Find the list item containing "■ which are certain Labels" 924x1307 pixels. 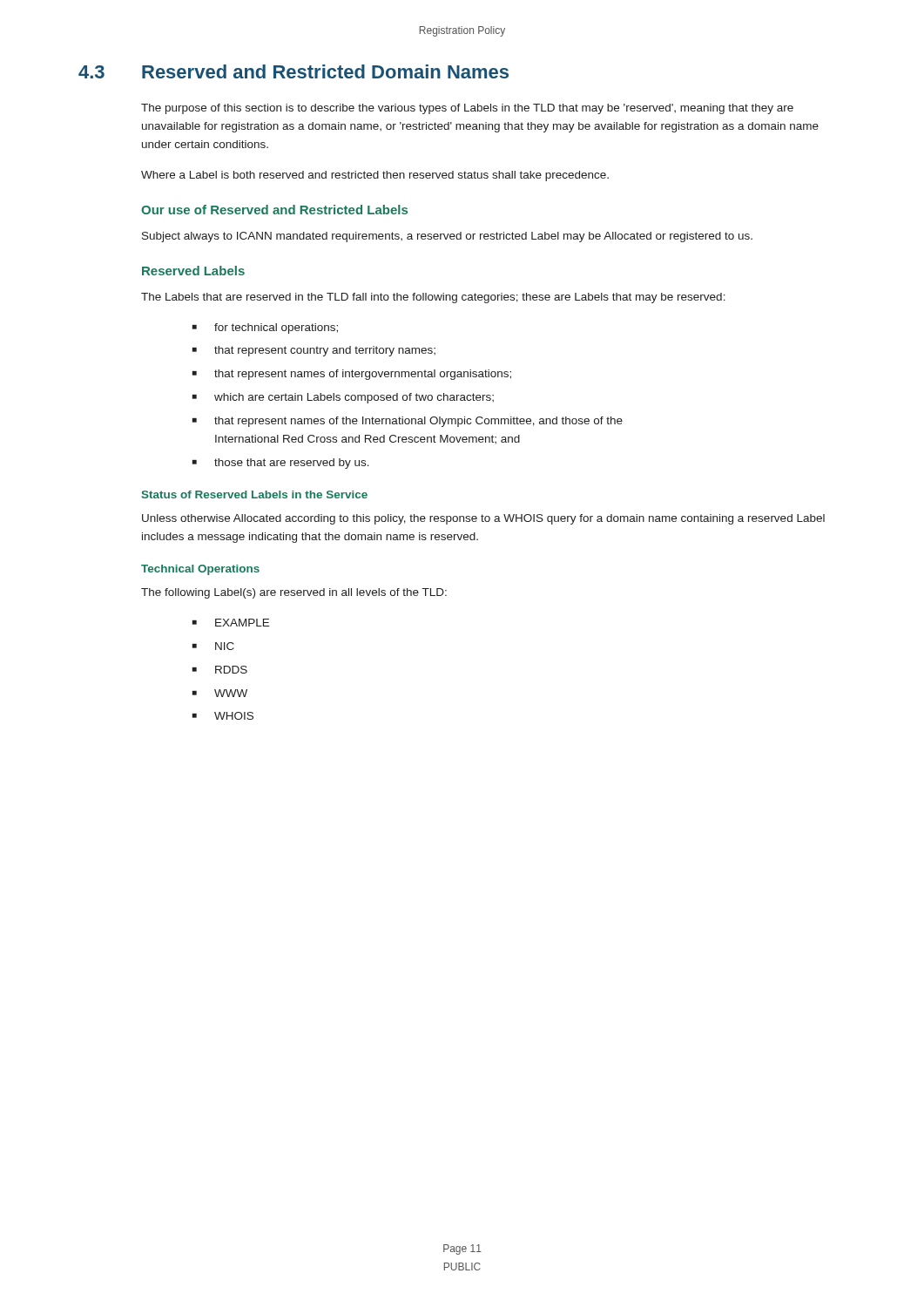[x=343, y=398]
